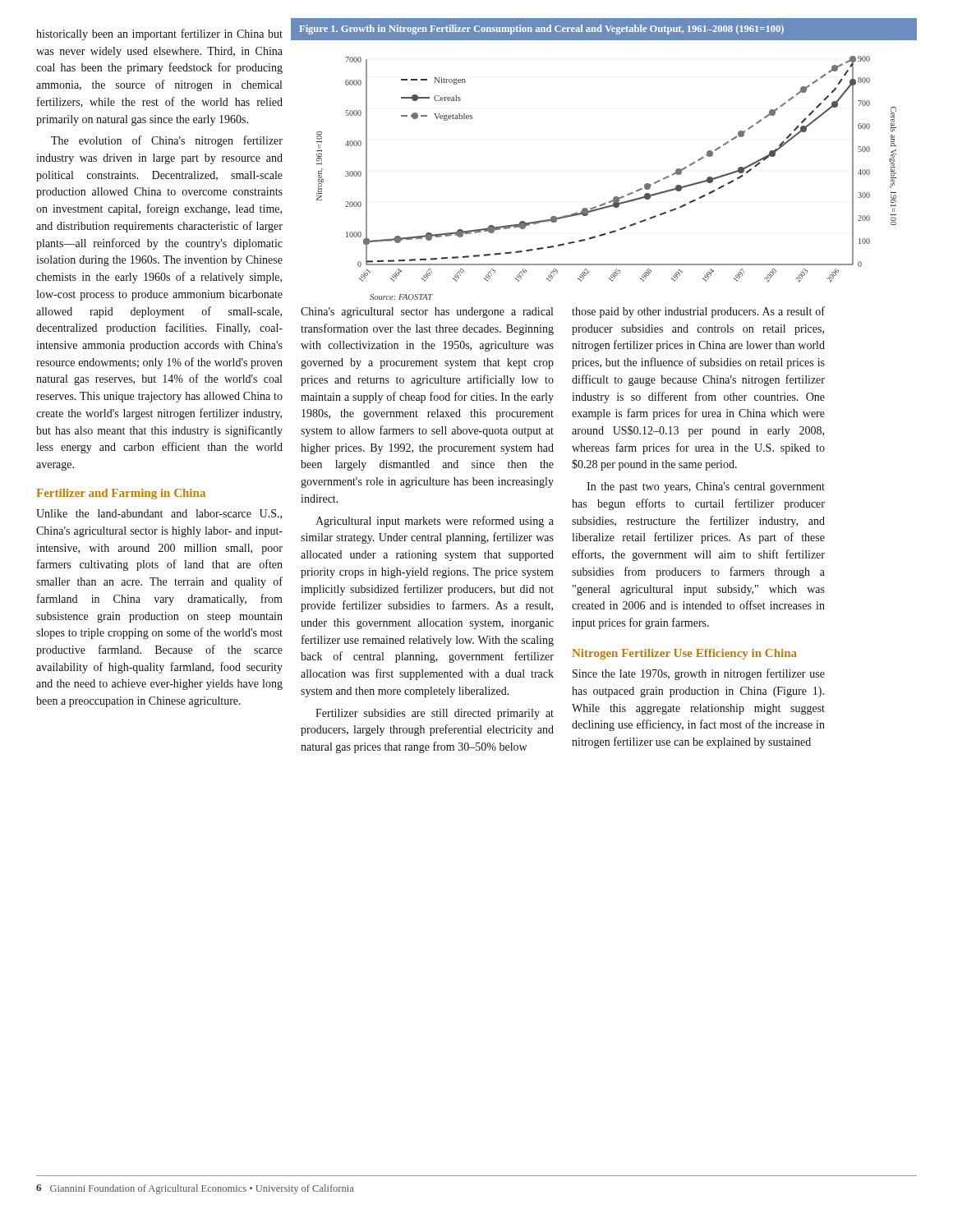Where does it say "Nitrogen Fertilizer Use Efficiency in China"?
This screenshot has width=953, height=1232.
tap(684, 653)
